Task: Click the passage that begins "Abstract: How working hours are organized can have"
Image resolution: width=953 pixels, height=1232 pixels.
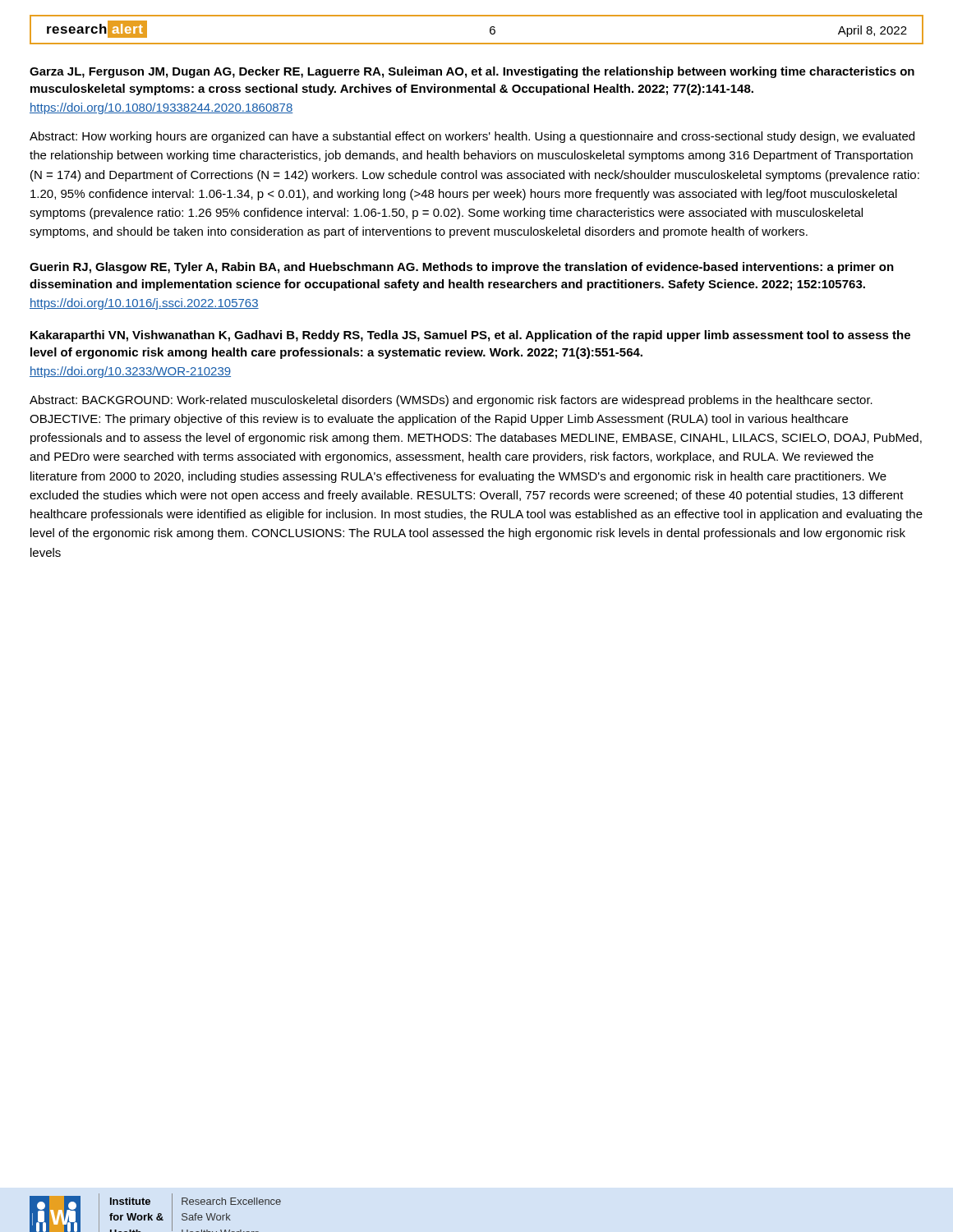Action: coord(476,184)
